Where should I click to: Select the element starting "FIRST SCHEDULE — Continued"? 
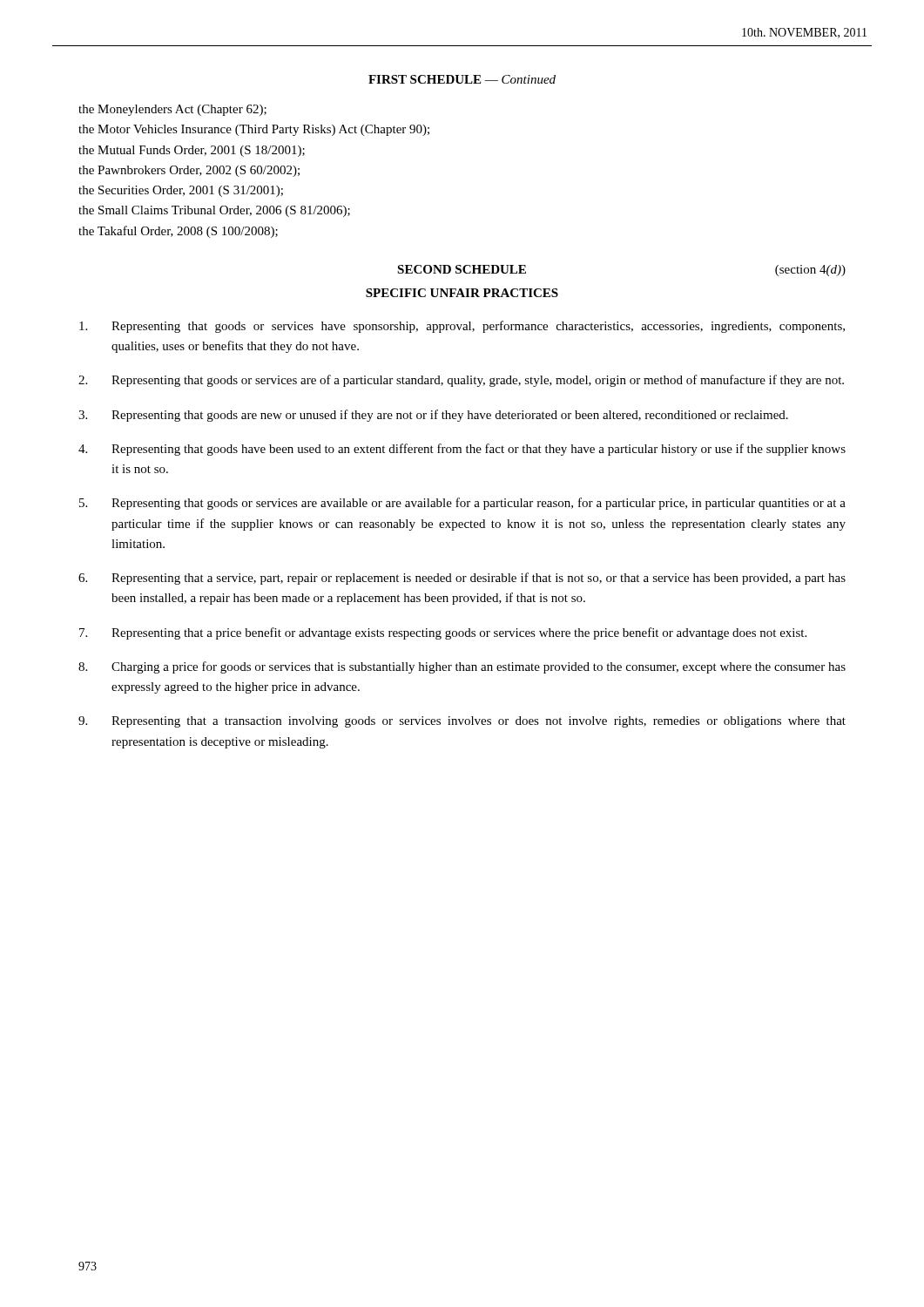[x=462, y=79]
